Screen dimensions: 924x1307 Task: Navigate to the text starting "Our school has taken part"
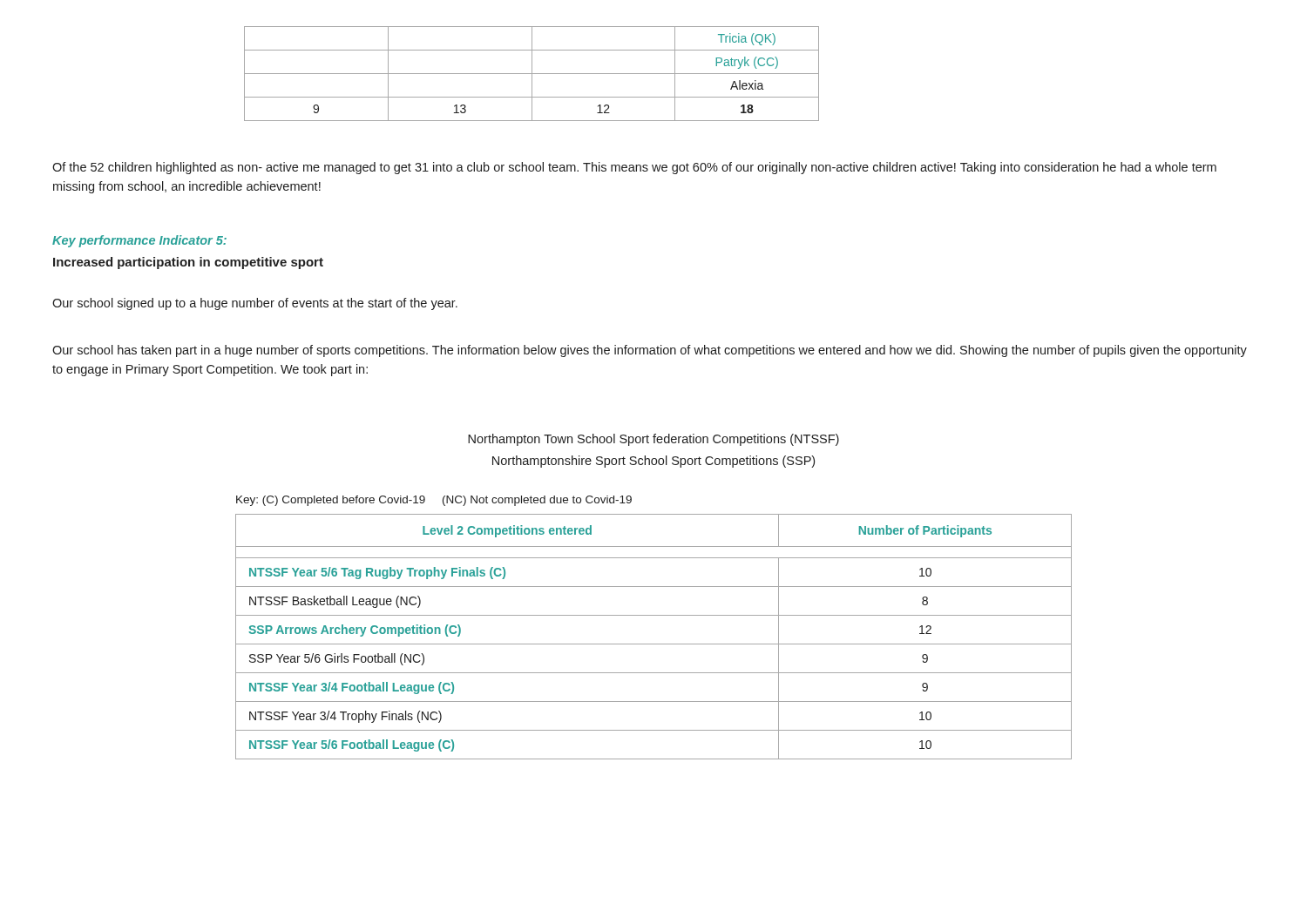(x=650, y=360)
